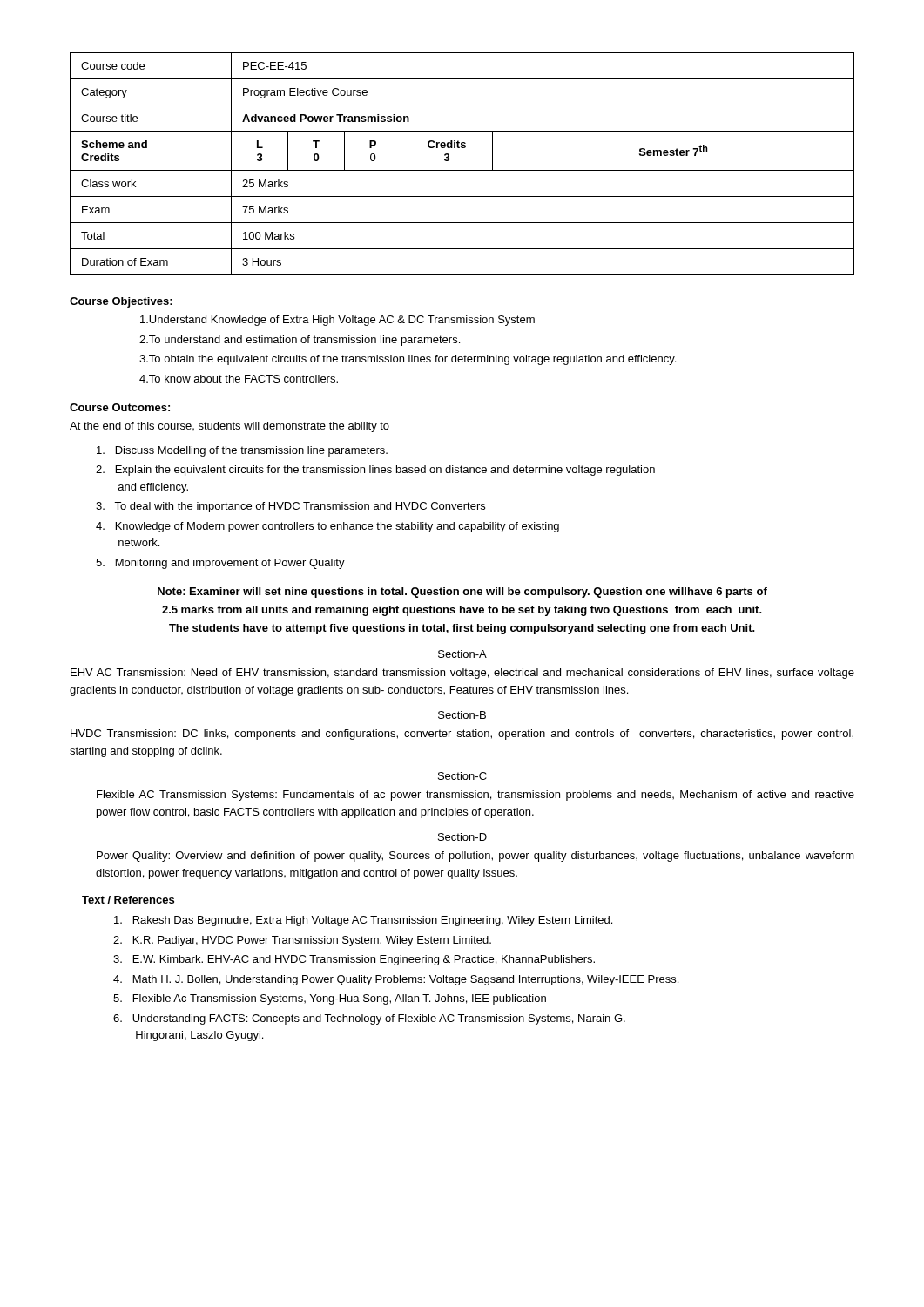924x1307 pixels.
Task: Find the list item that reads "2.To understand and estimation of transmission line"
Action: 300,339
